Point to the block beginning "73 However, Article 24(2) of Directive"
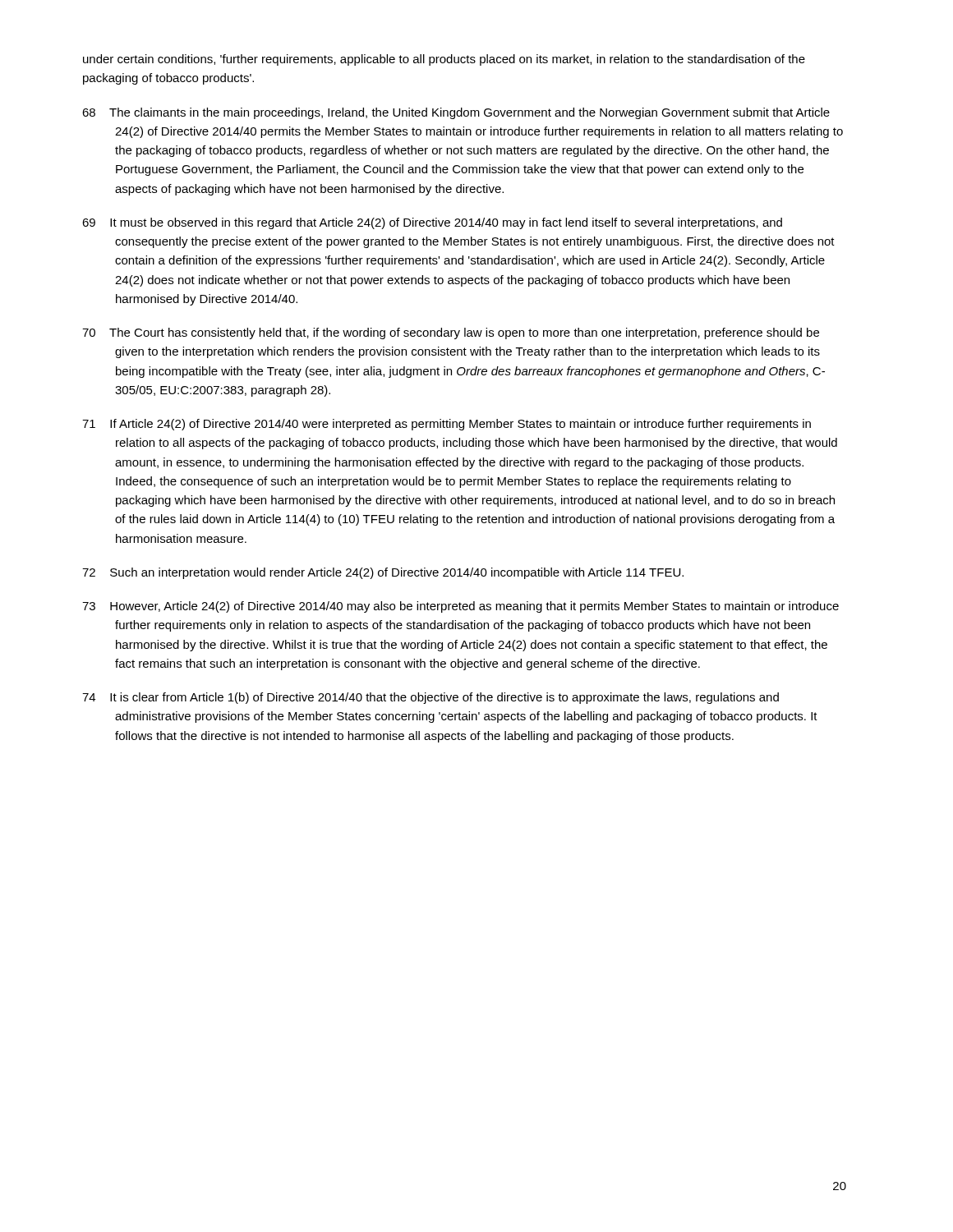 [x=461, y=634]
